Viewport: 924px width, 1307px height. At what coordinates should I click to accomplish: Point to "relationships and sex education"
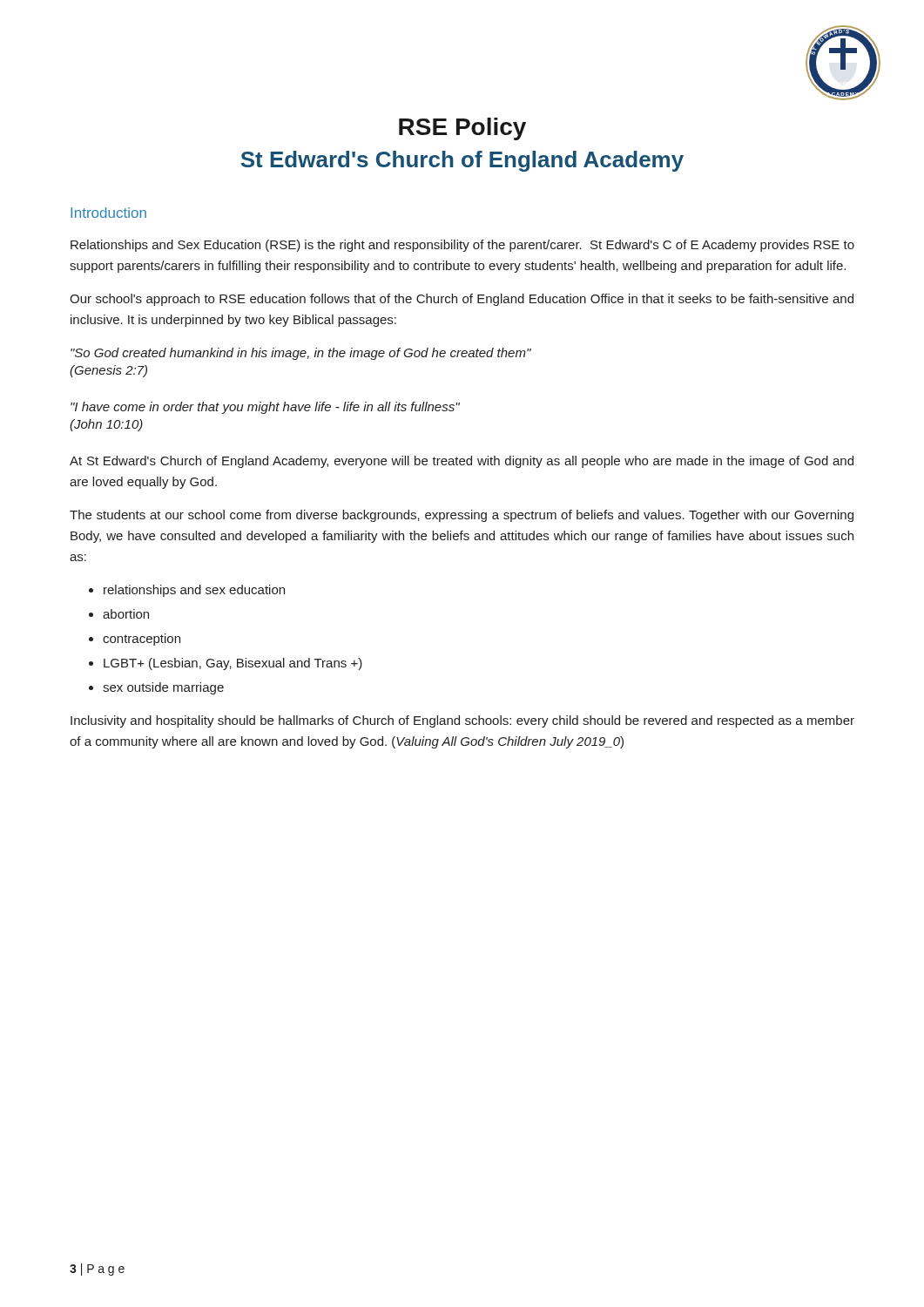(x=194, y=589)
